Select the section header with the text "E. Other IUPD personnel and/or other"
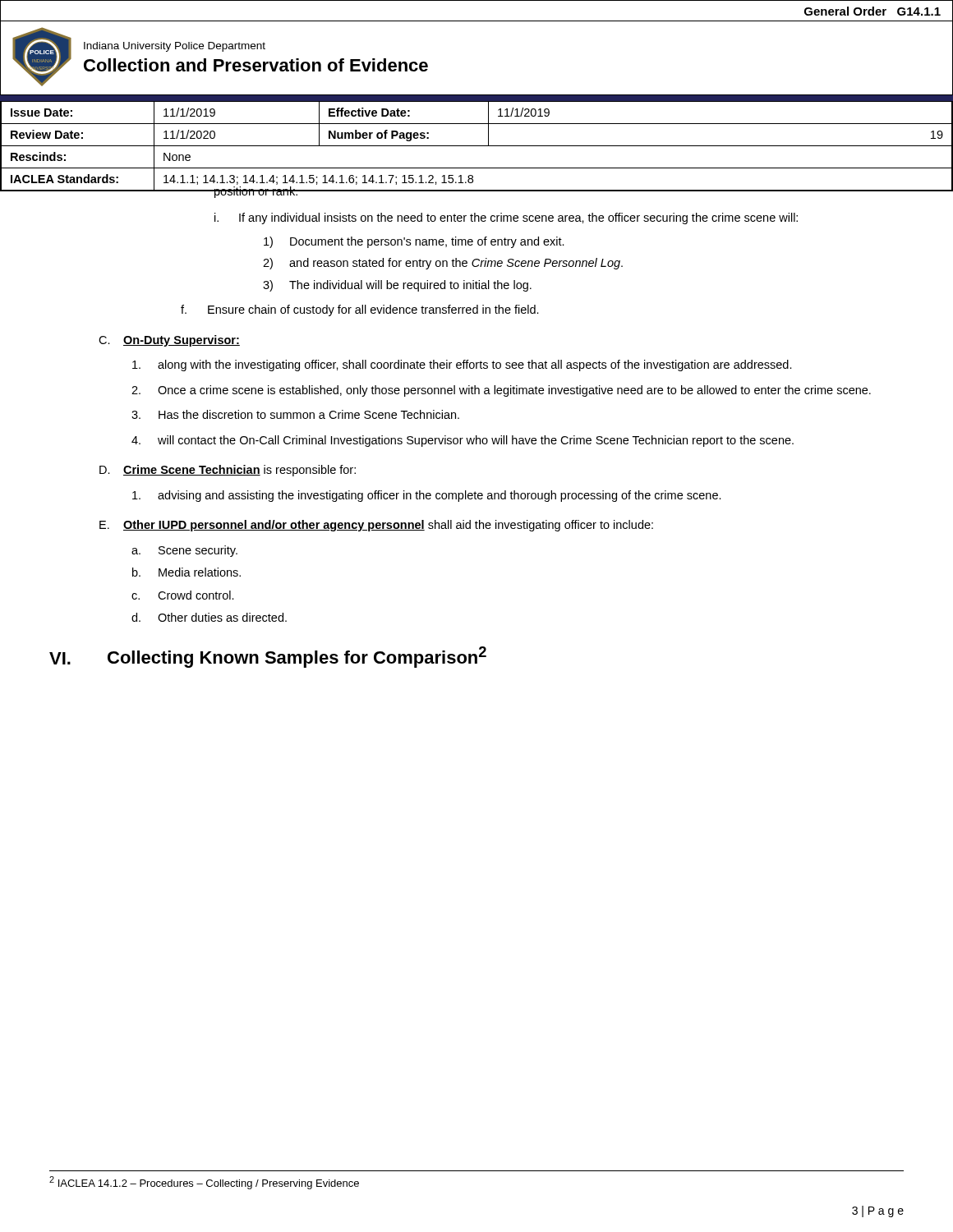 [x=501, y=525]
